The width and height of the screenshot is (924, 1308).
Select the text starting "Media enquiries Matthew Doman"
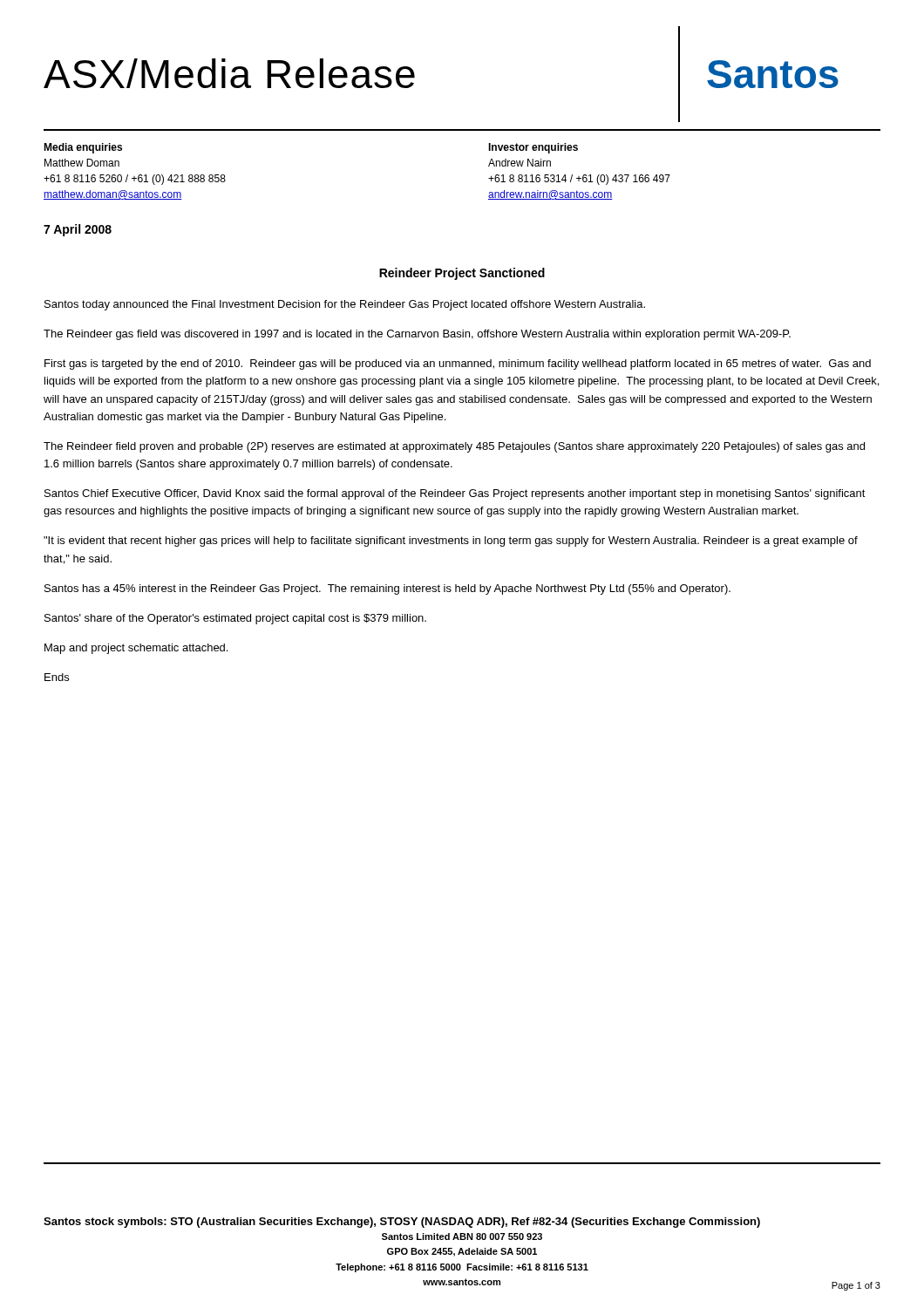point(83,148)
